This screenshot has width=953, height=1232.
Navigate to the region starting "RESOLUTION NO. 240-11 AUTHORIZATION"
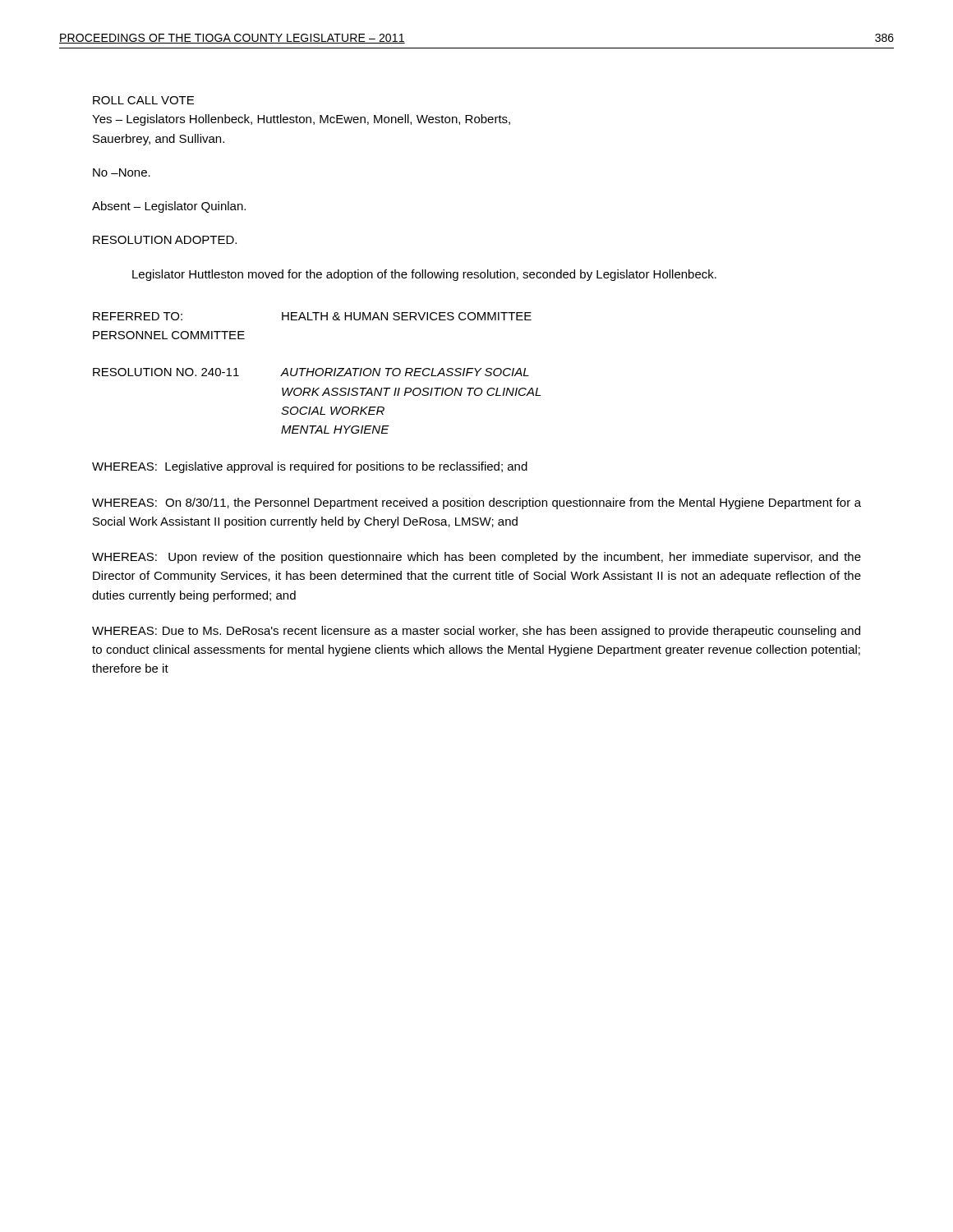476,401
